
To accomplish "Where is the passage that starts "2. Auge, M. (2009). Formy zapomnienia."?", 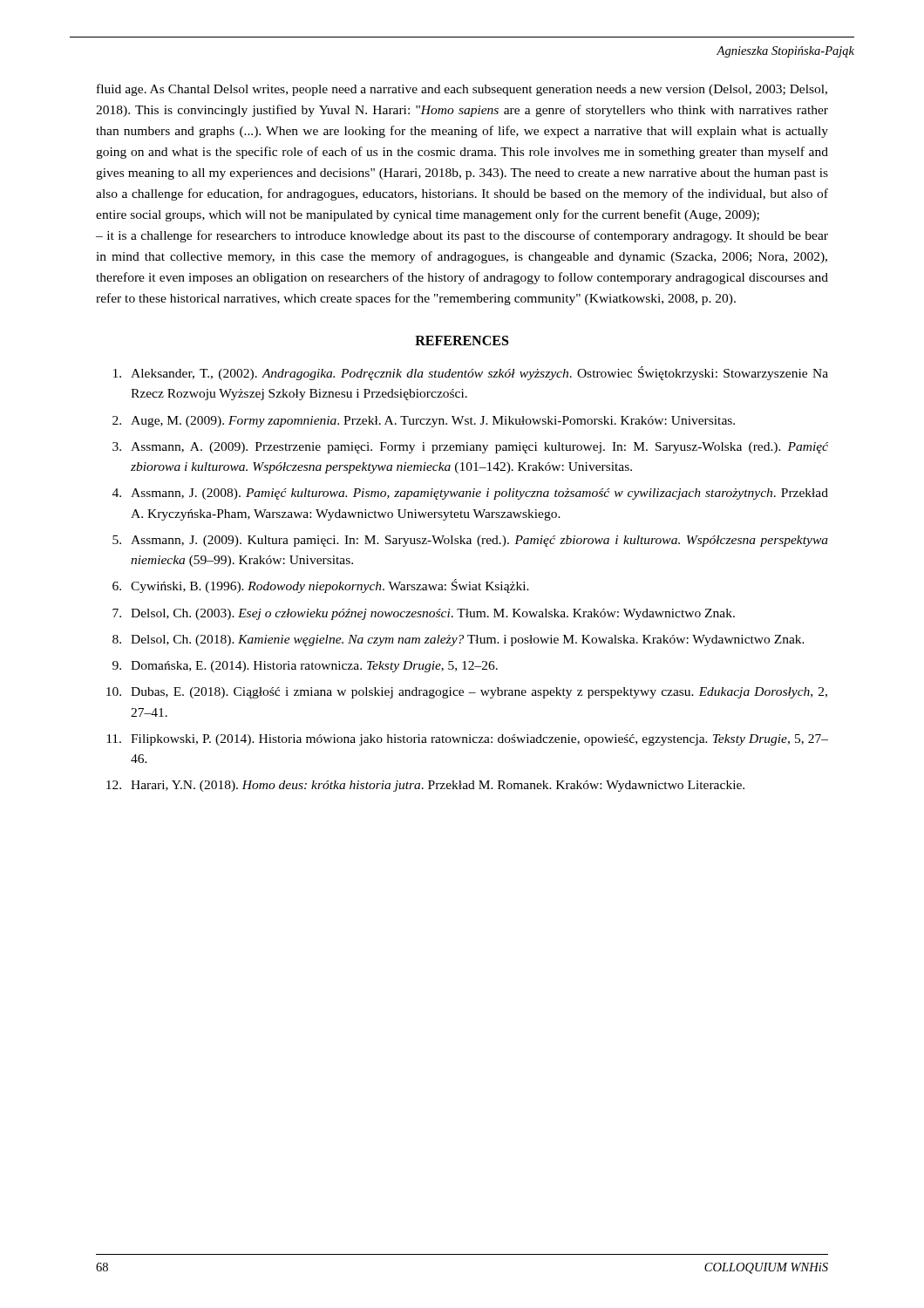I will [462, 420].
